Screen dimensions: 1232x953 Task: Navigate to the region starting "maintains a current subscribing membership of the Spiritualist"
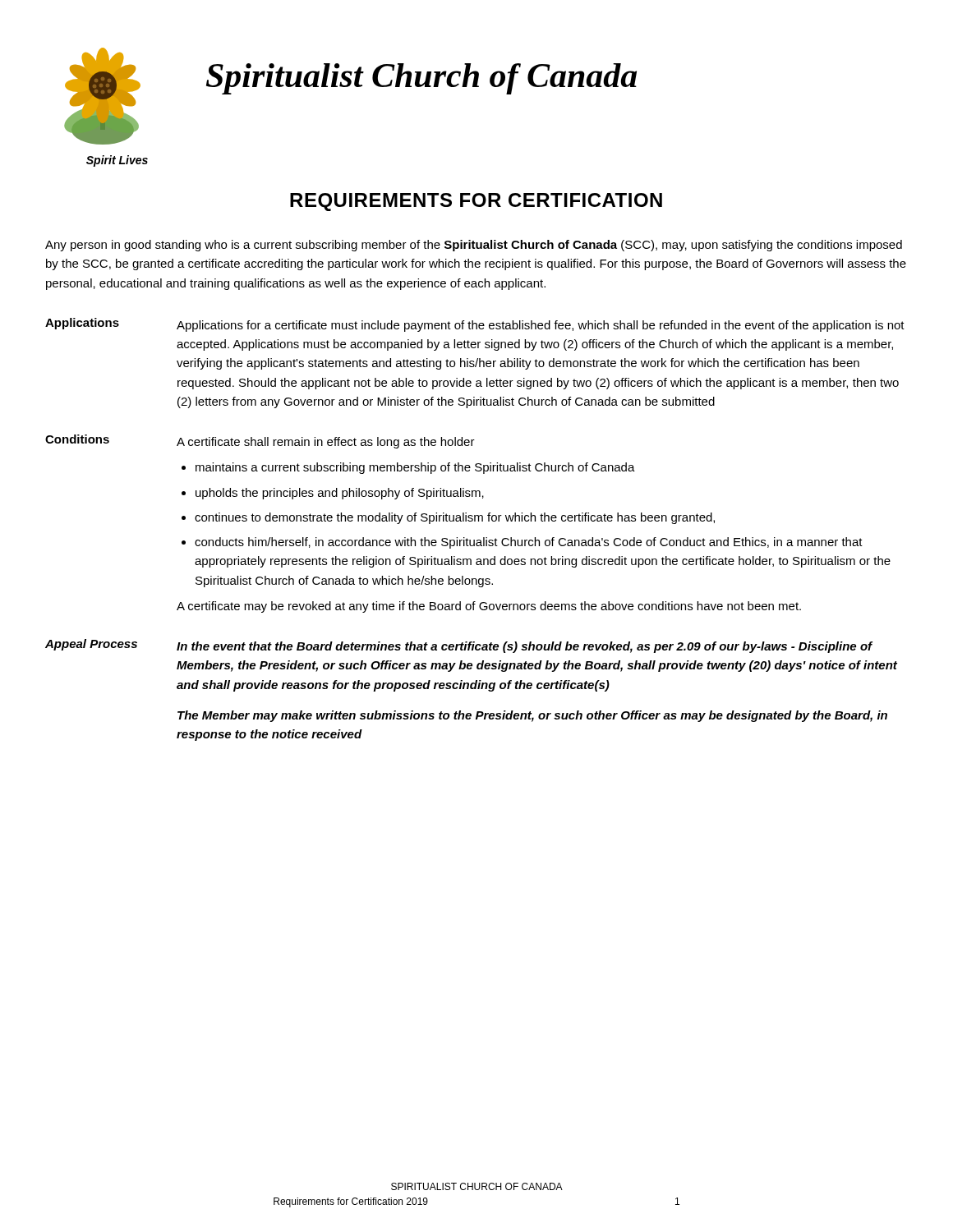(415, 467)
